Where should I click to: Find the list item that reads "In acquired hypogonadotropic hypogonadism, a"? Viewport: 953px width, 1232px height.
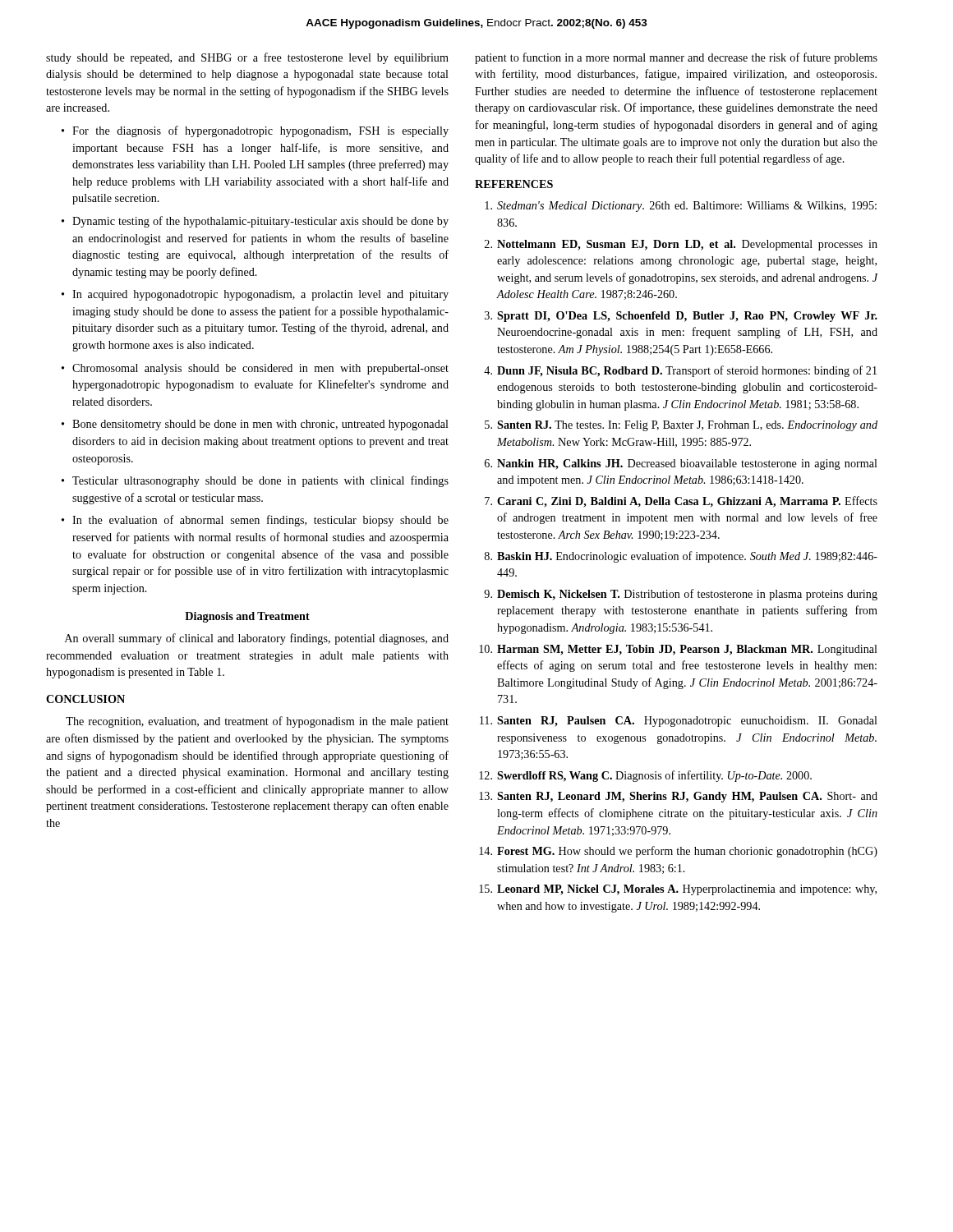click(x=260, y=320)
